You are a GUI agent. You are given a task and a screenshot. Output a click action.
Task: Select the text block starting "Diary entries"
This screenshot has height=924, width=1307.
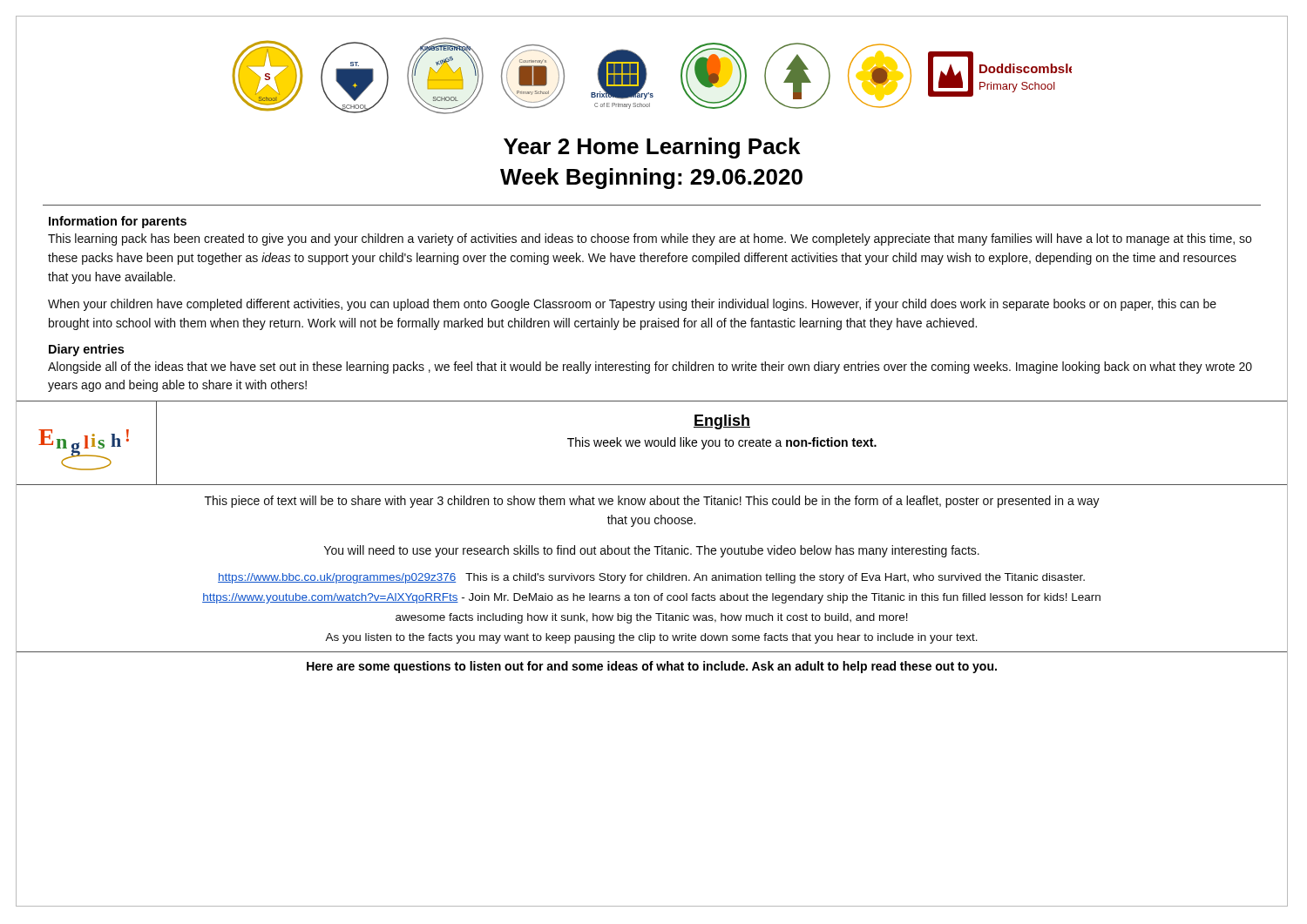(86, 349)
